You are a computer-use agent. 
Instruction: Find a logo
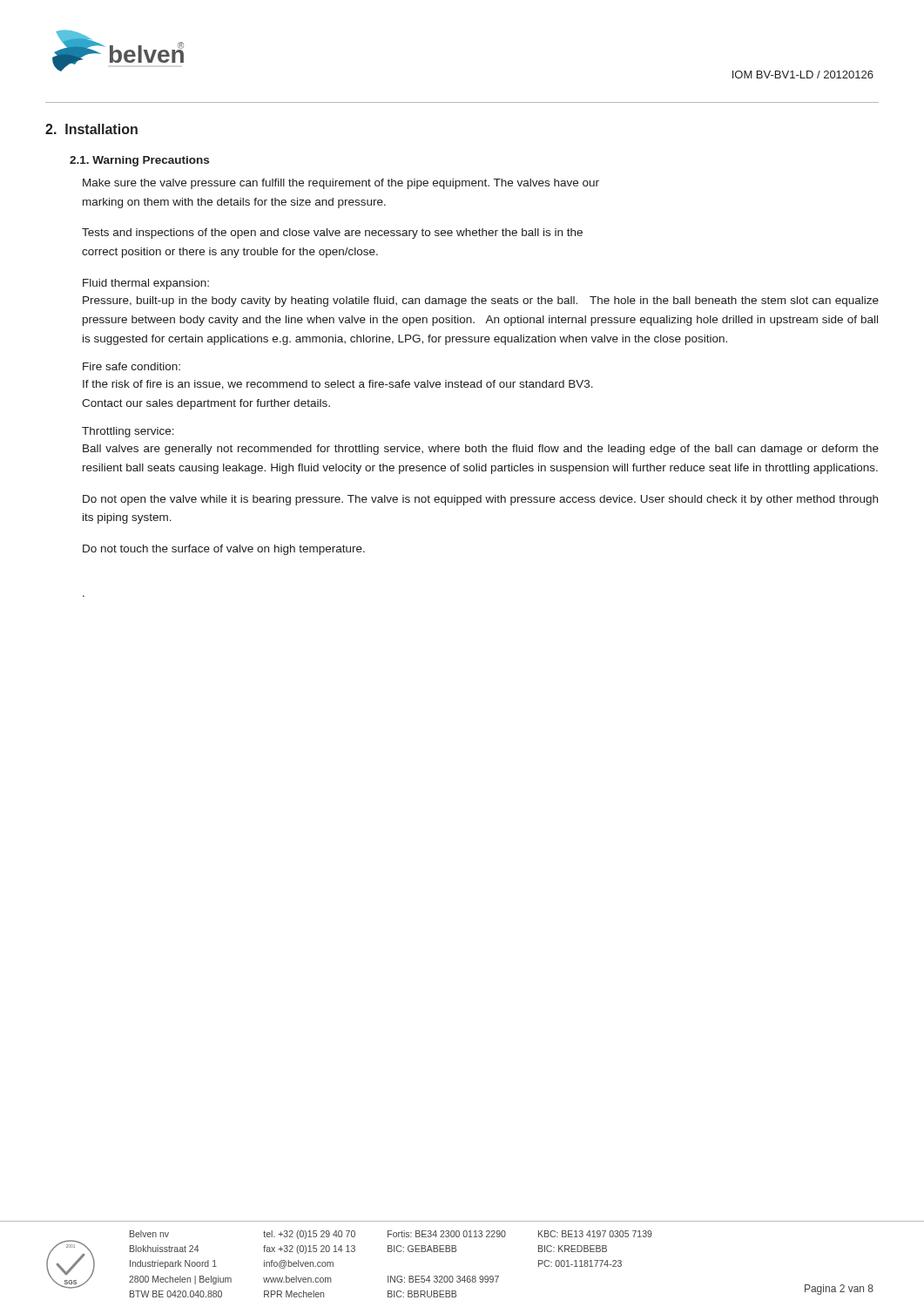coord(115,57)
